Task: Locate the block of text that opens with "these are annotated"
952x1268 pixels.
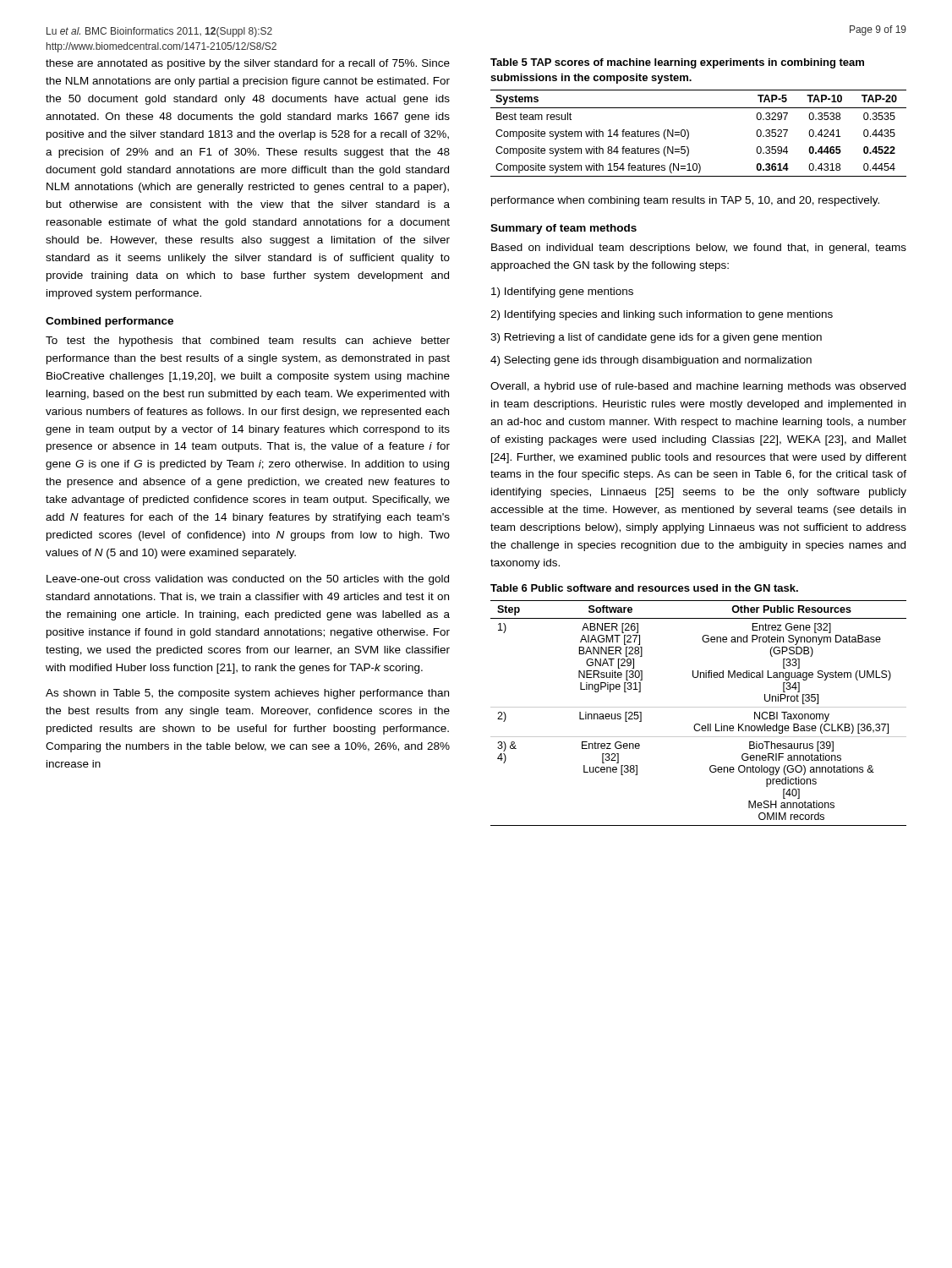Action: (x=248, y=179)
